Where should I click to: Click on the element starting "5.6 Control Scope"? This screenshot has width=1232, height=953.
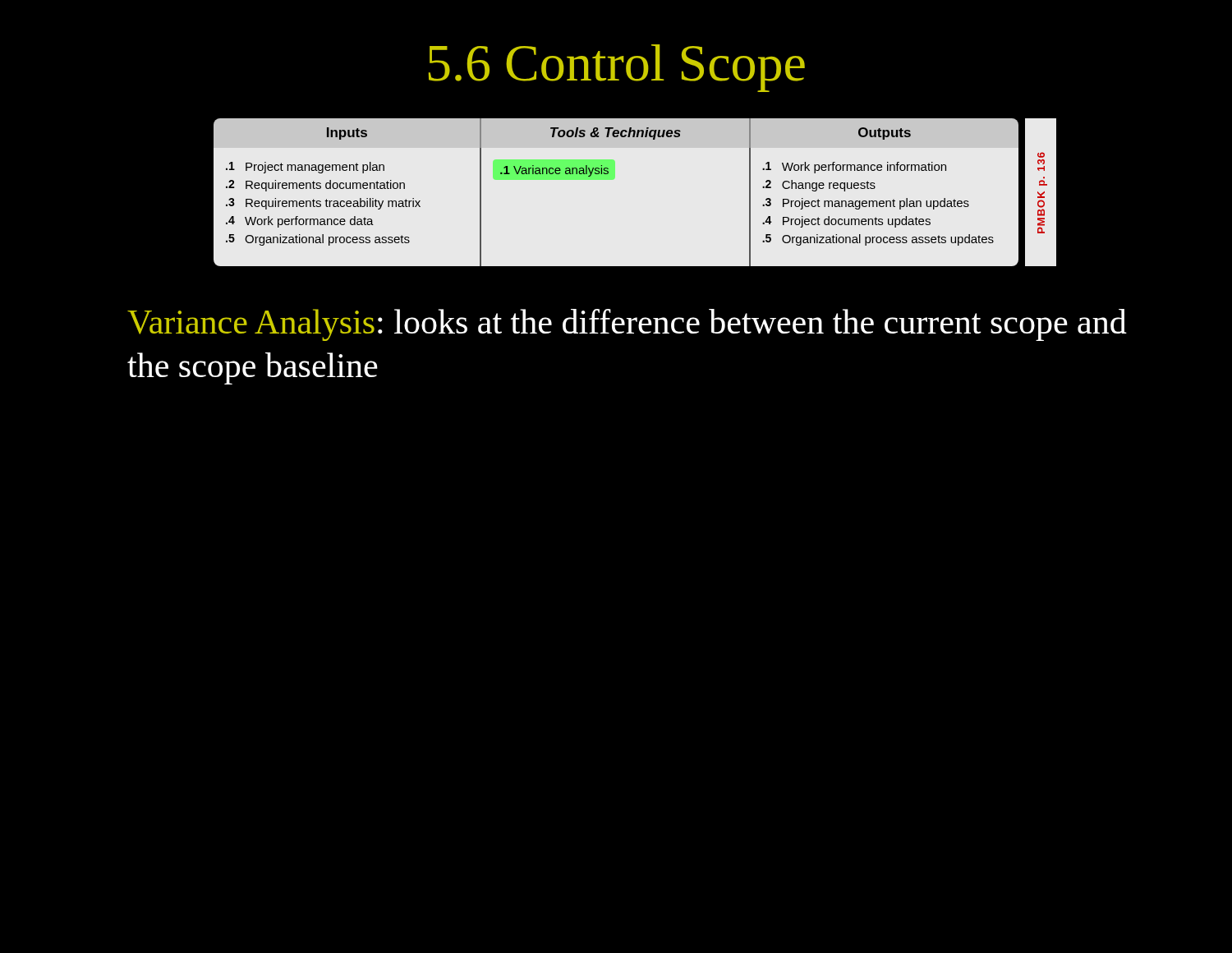(616, 63)
